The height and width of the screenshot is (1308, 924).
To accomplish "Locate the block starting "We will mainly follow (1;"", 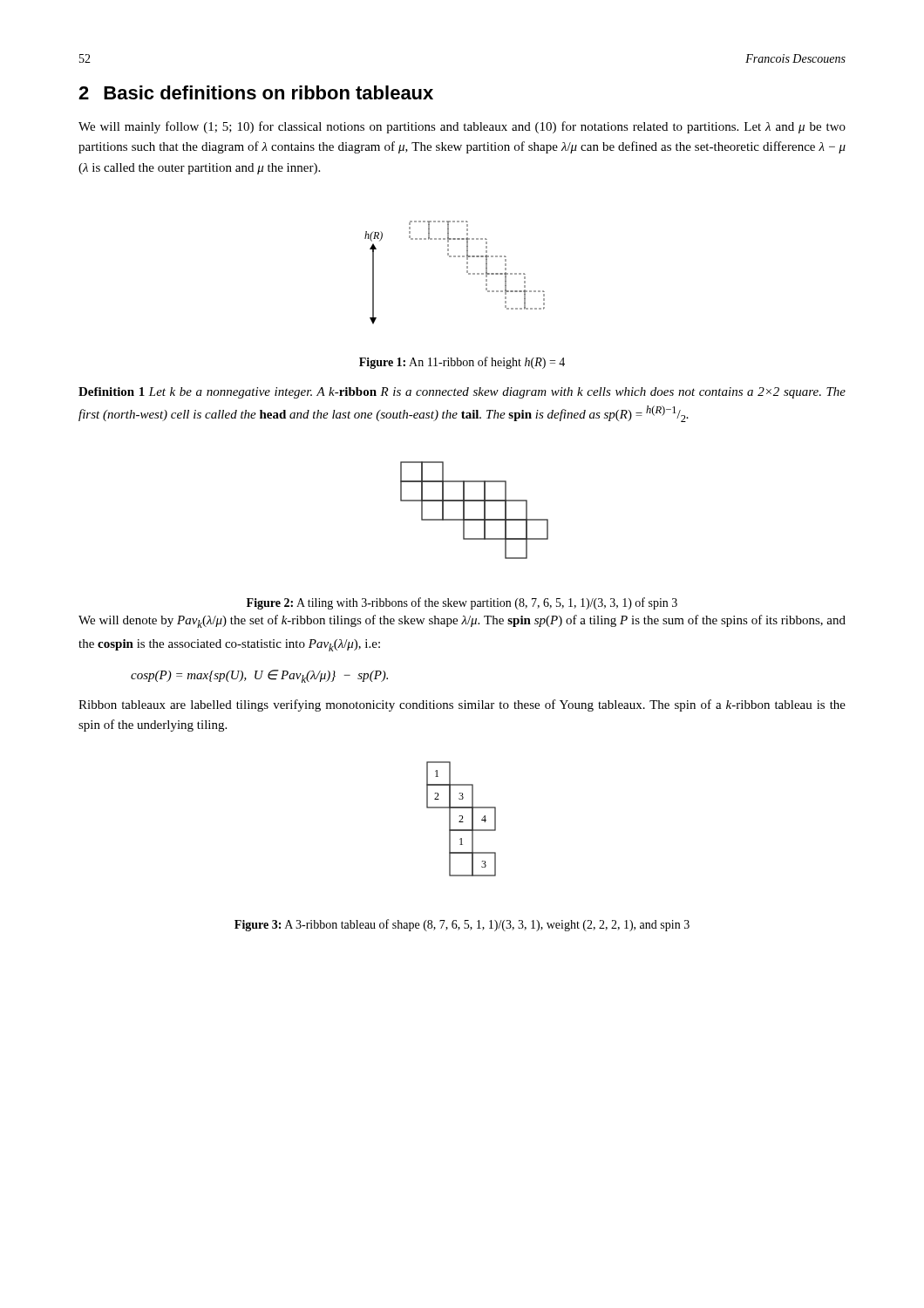I will pos(462,147).
